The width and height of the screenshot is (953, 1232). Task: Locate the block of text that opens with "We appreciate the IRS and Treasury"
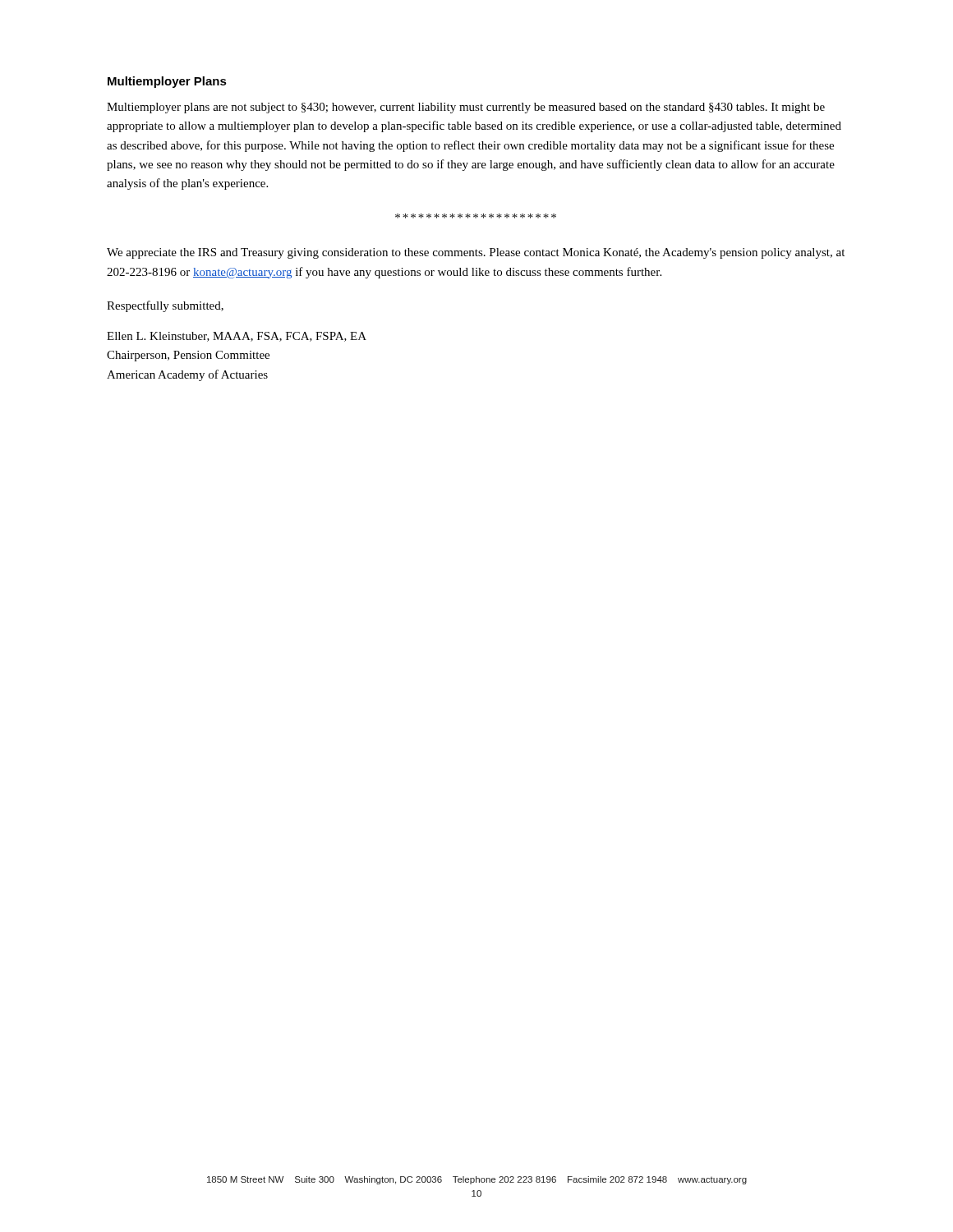(476, 262)
